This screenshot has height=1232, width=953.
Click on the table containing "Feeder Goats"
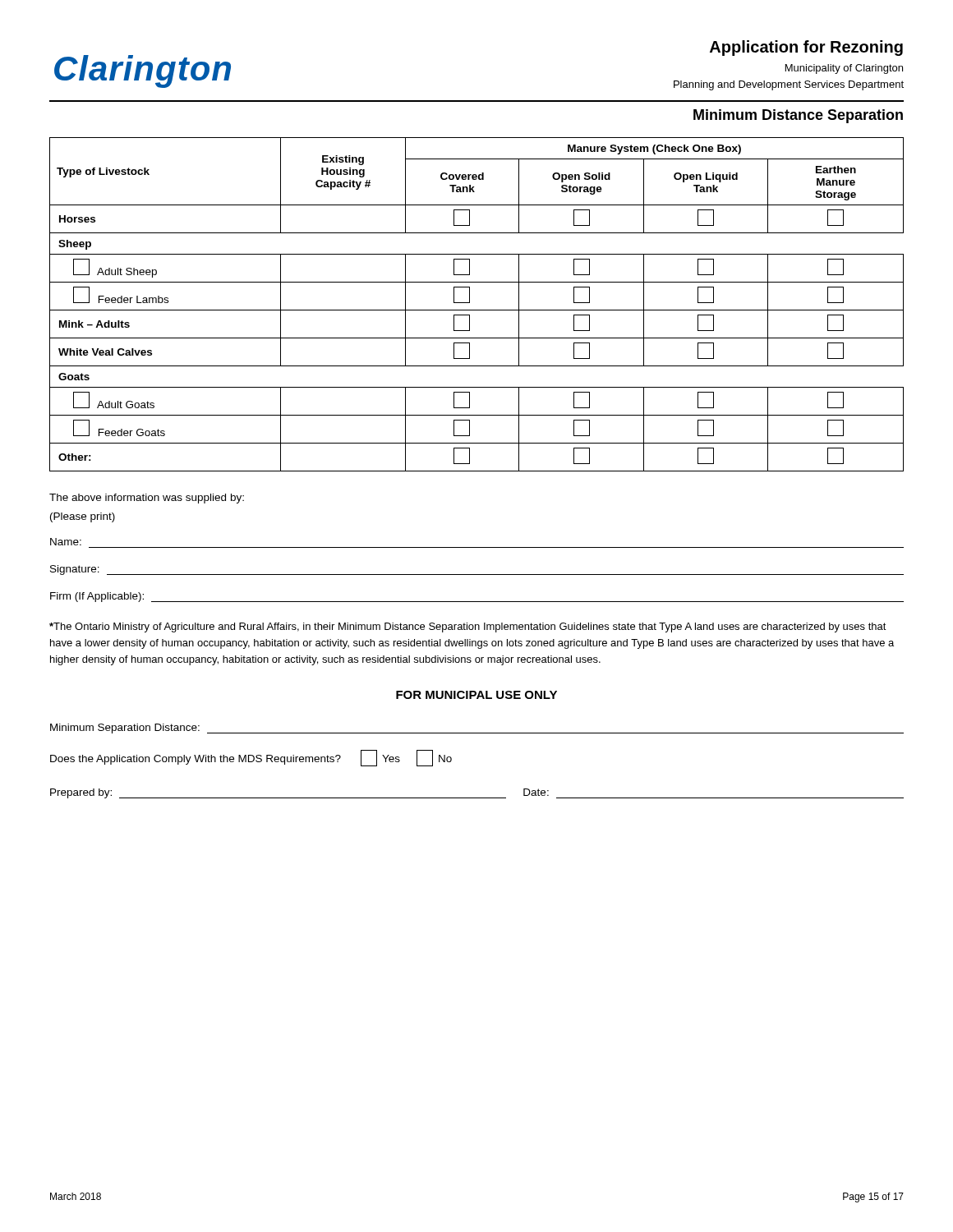click(476, 304)
